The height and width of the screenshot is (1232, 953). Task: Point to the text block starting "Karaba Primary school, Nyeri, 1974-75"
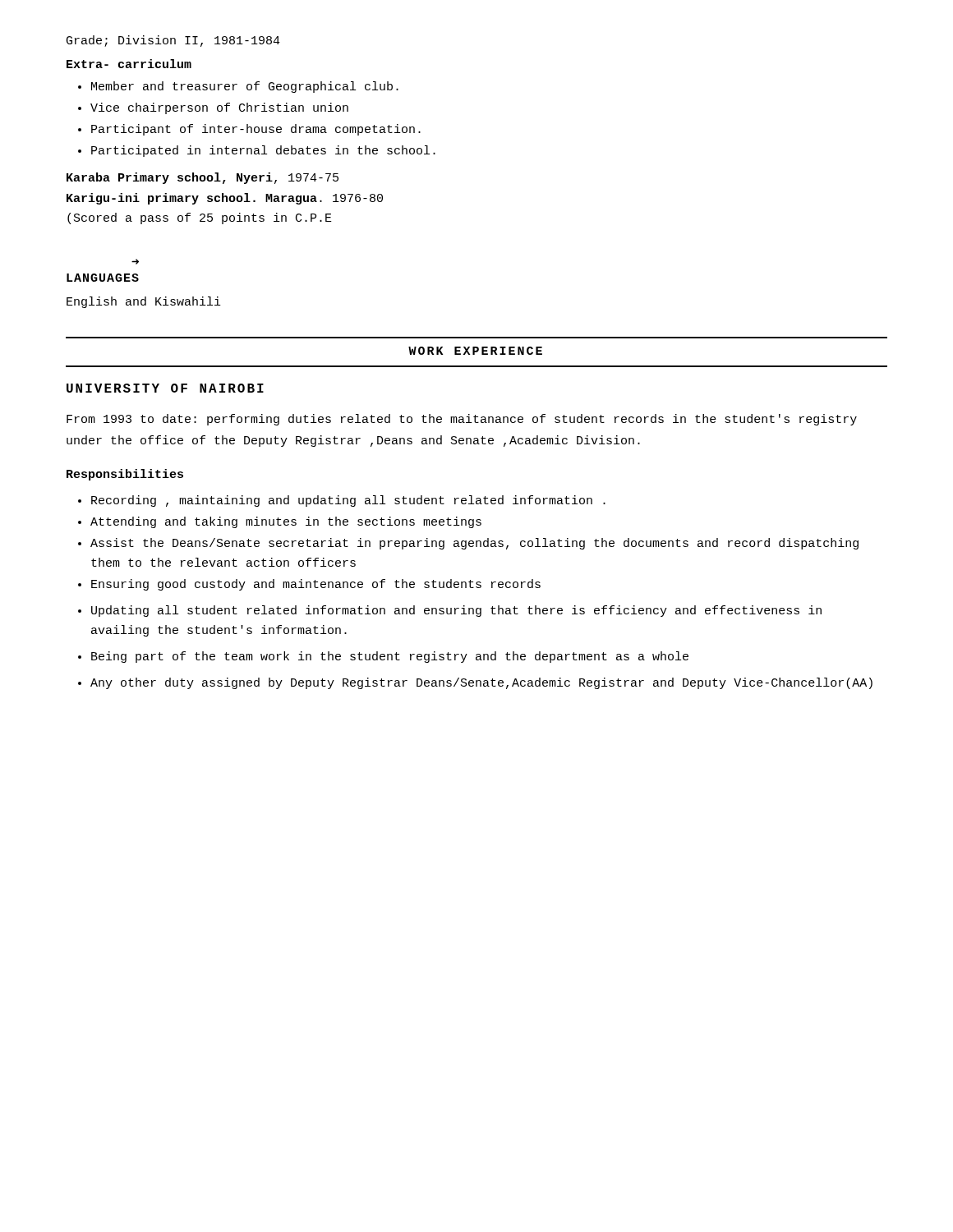(x=203, y=179)
